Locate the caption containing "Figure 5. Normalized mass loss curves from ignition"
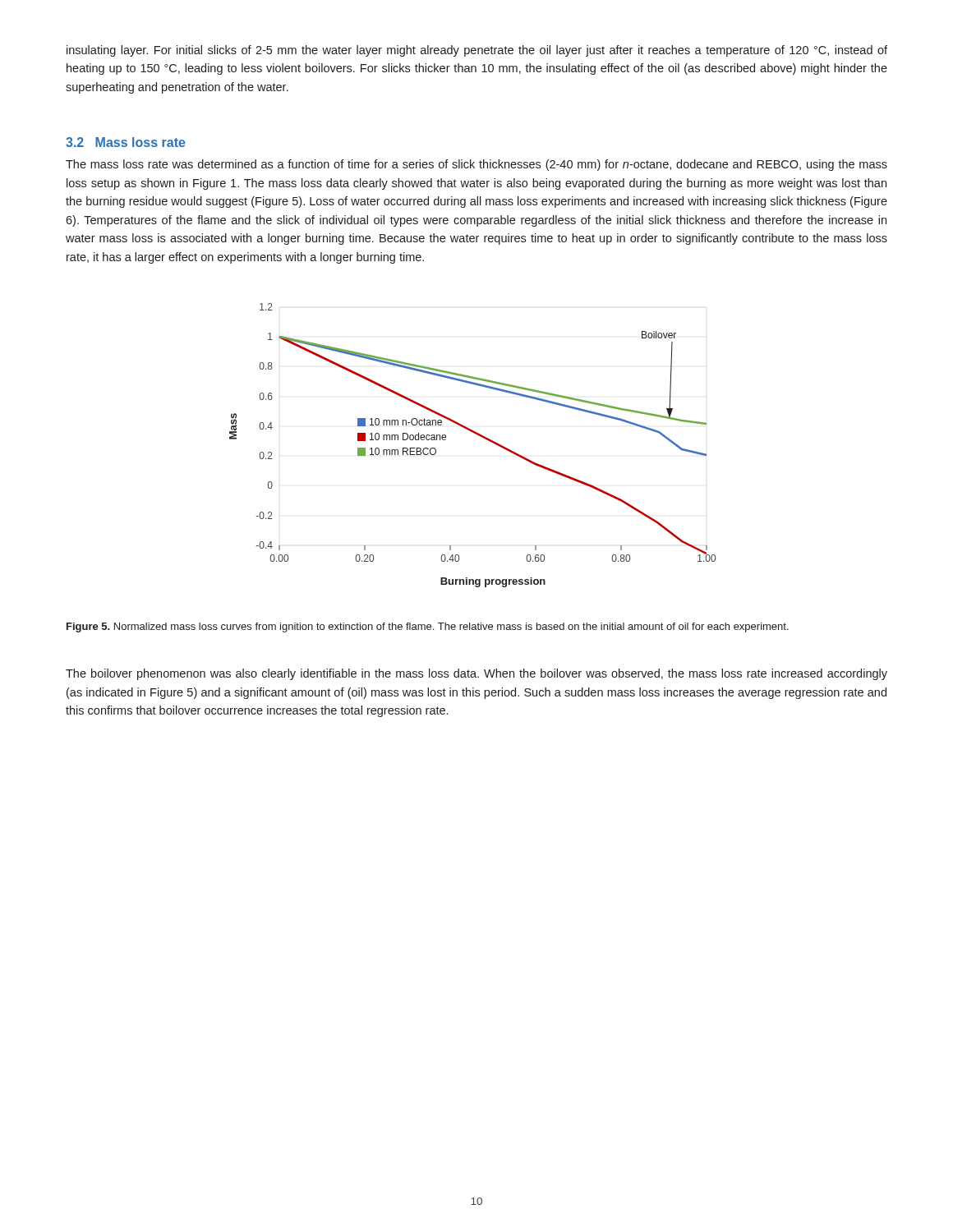Screen dimensions: 1232x953 (427, 626)
